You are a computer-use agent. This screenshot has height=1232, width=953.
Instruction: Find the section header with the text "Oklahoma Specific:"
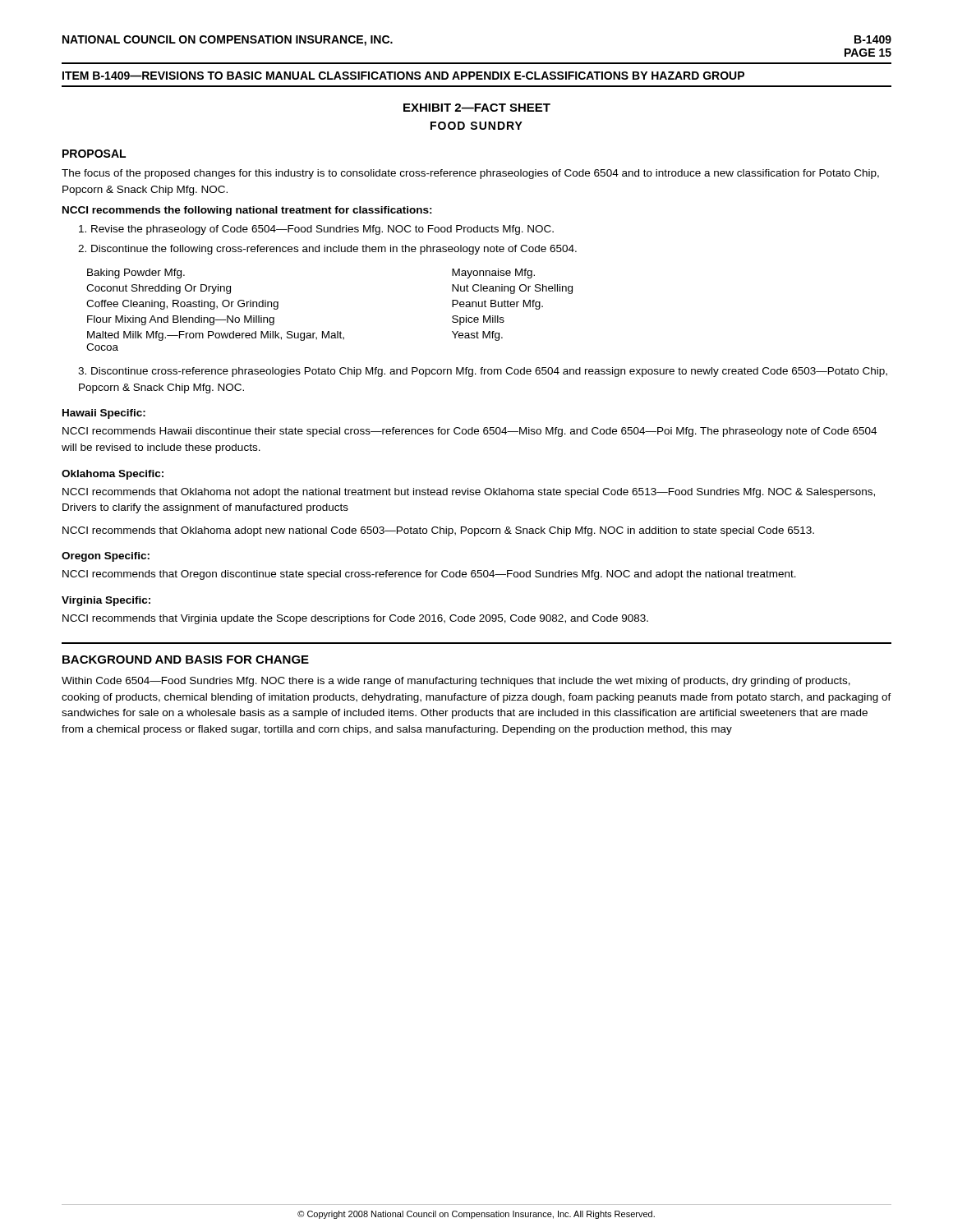click(113, 475)
